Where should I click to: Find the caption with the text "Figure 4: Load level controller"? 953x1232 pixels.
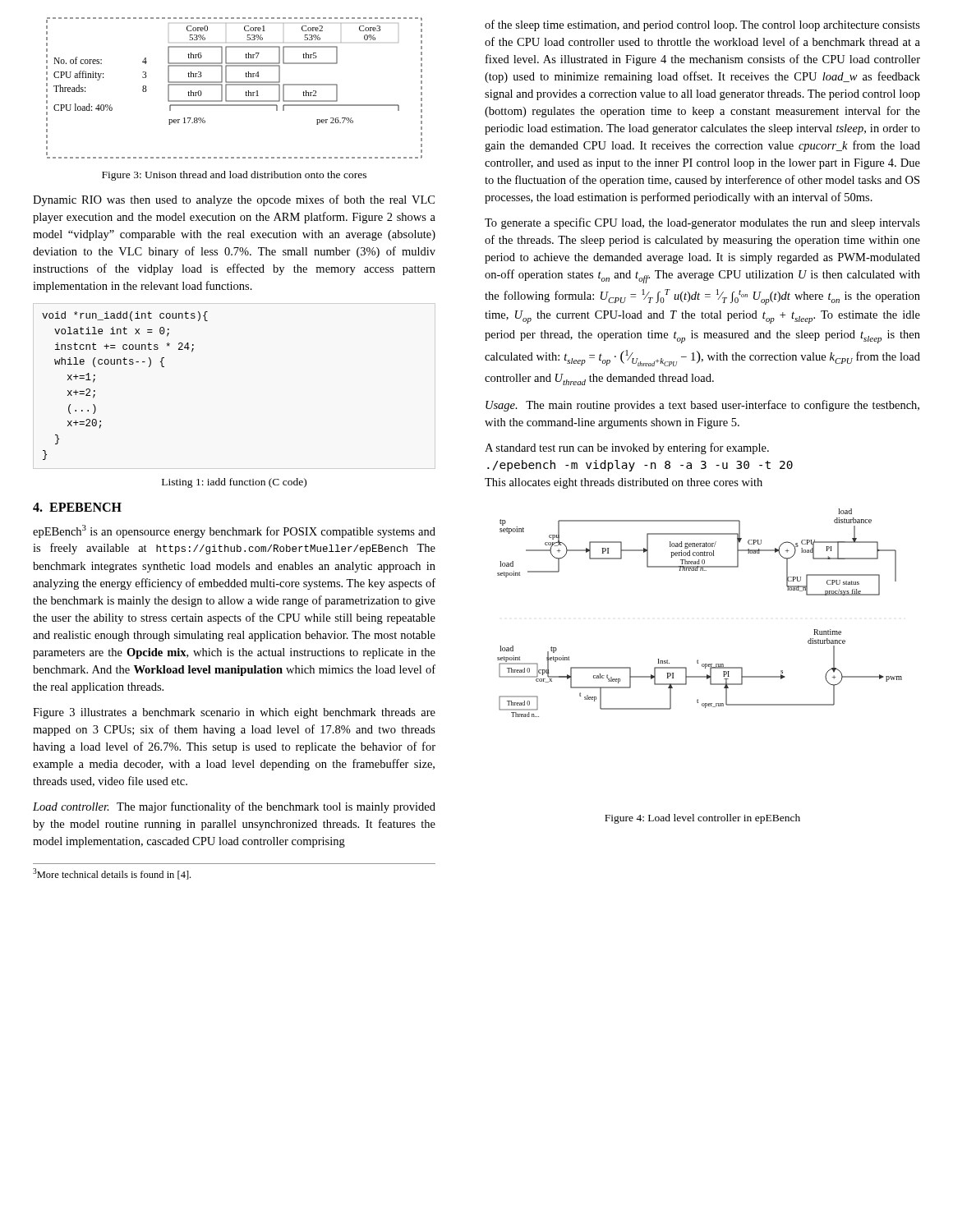702,818
